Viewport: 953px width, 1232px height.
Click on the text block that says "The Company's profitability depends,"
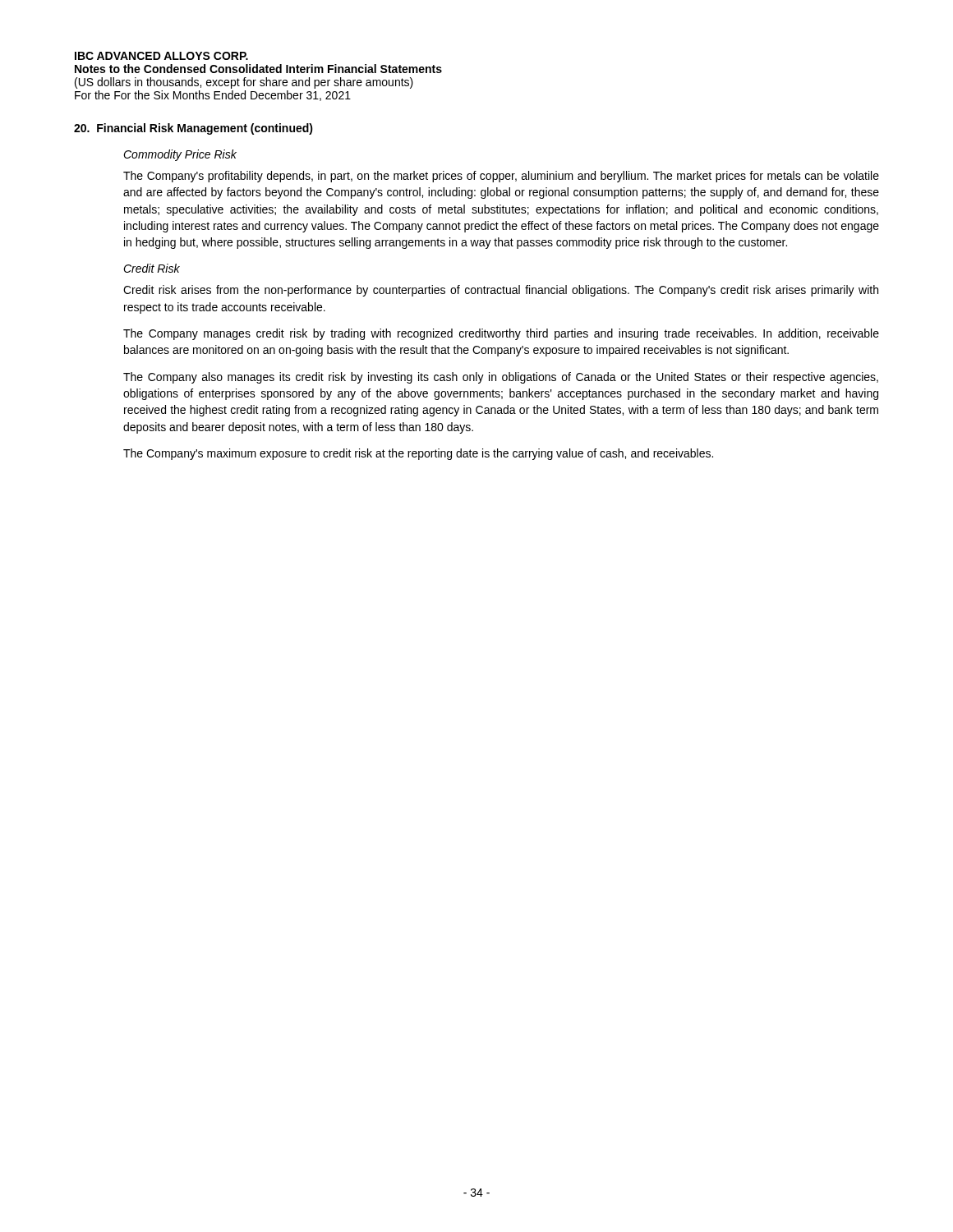tap(501, 209)
